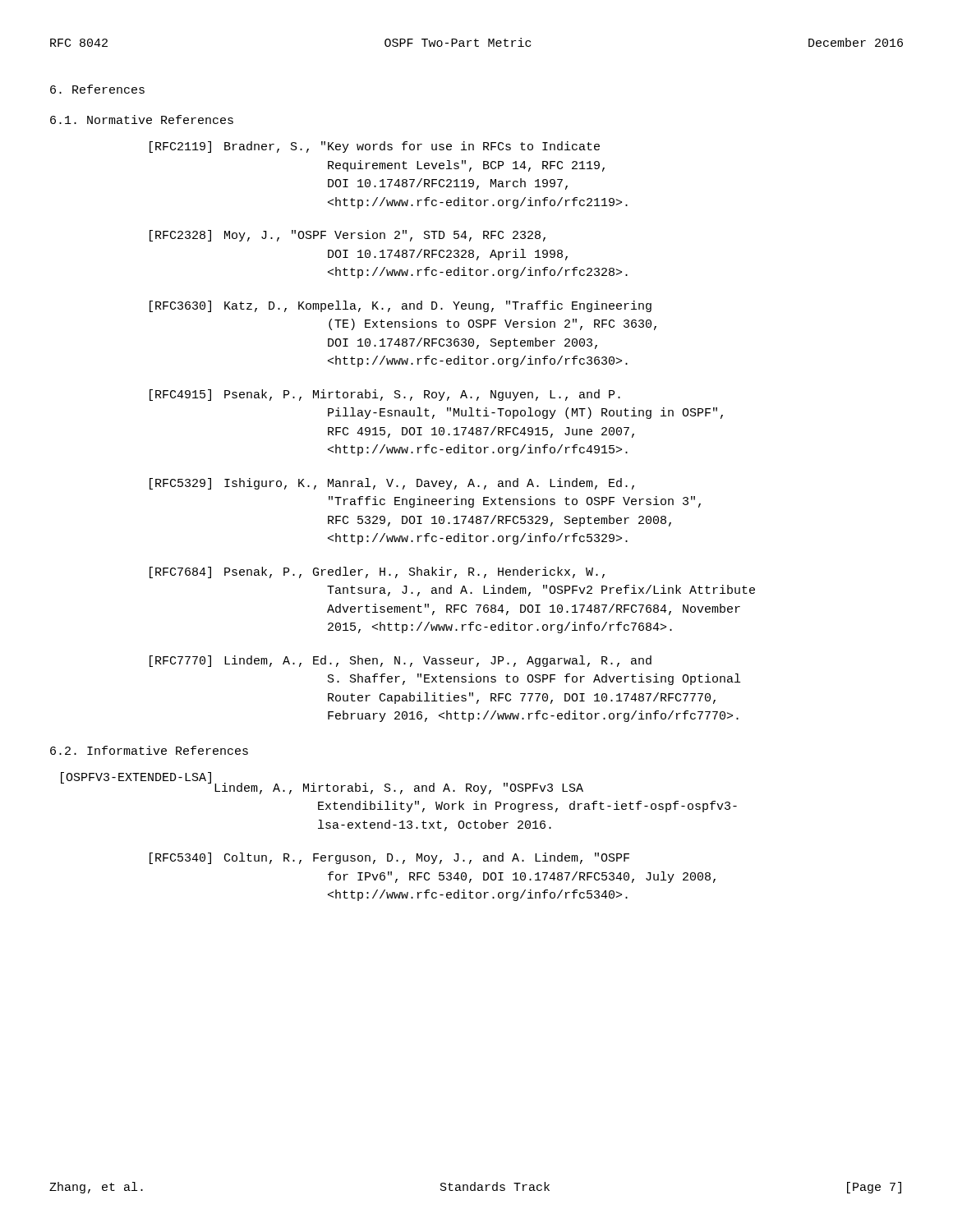Locate the block of text that opens with "[RFC7770] Lindem, A., Ed.,"
953x1232 pixels.
pos(476,690)
